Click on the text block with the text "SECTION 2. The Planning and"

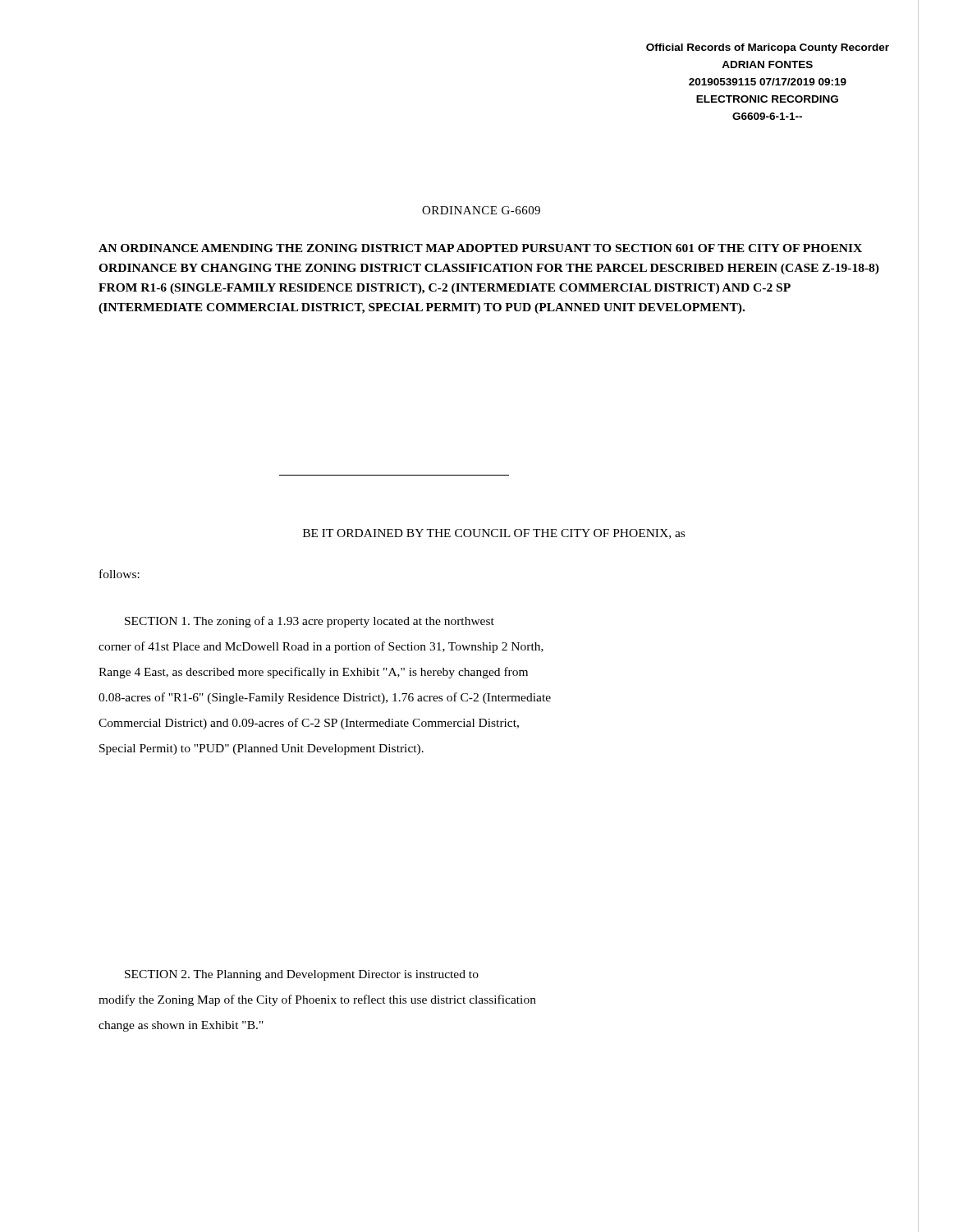[x=317, y=999]
